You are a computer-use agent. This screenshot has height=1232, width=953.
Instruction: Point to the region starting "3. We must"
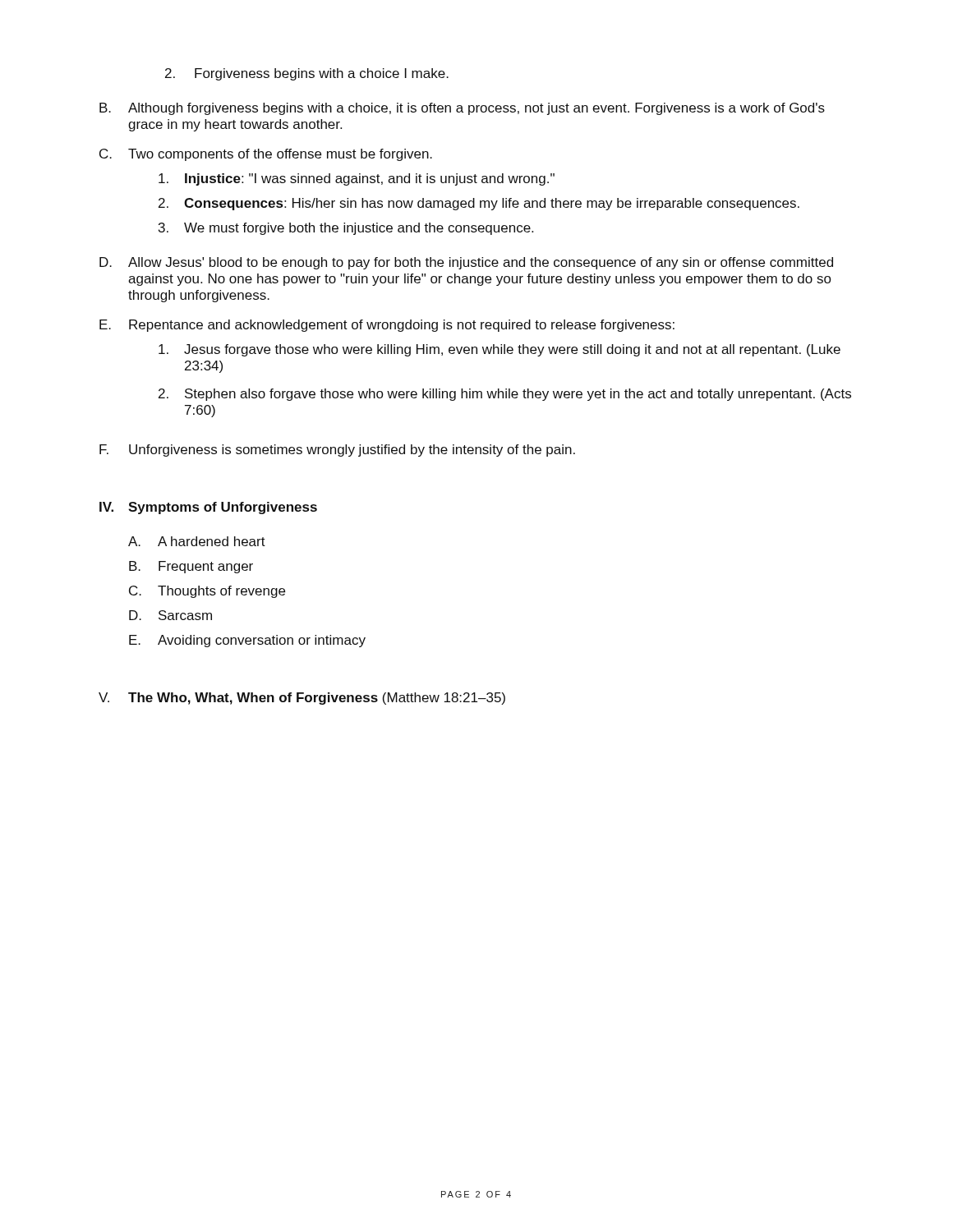point(346,228)
